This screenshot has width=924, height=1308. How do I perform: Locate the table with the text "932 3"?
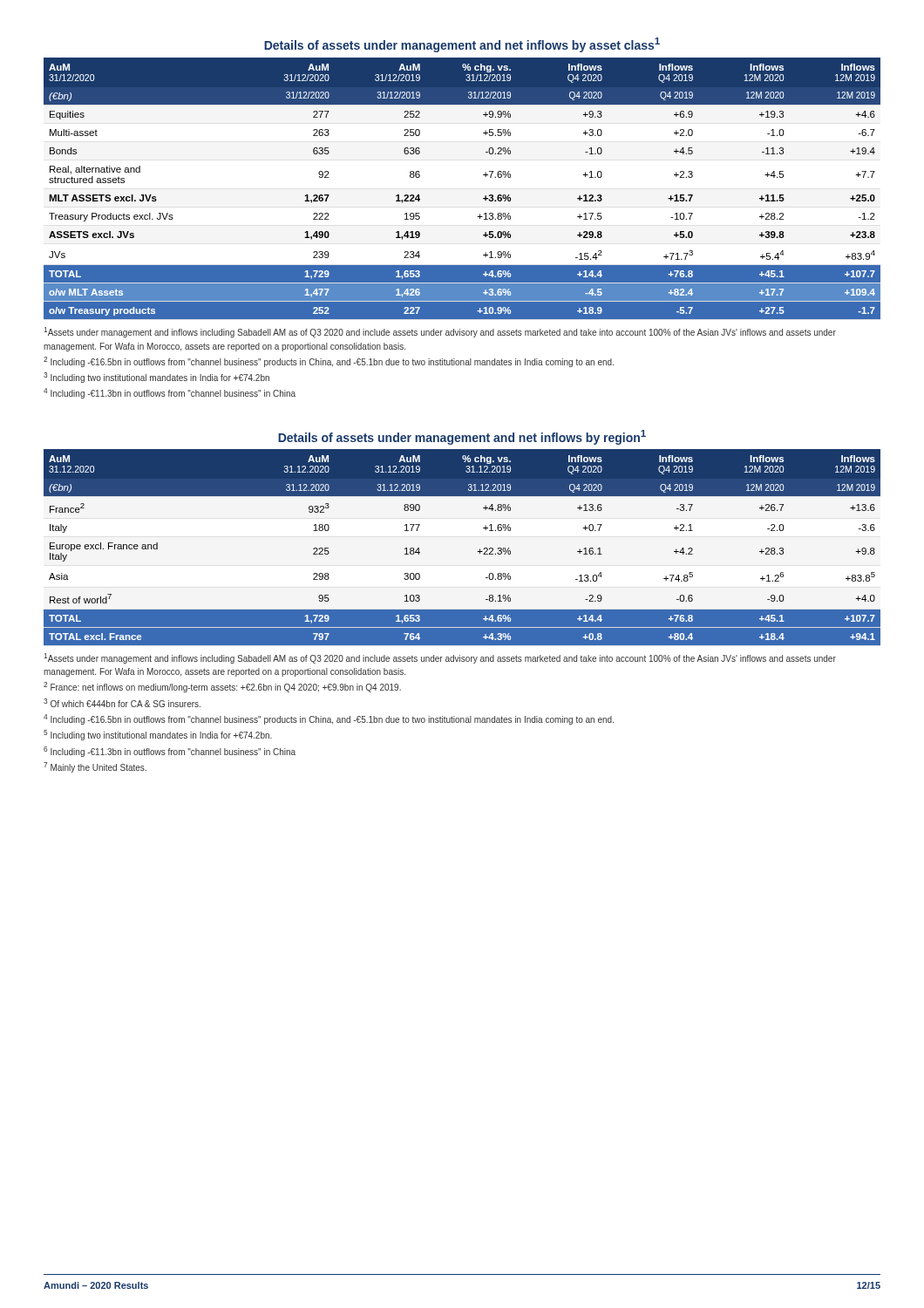[462, 548]
